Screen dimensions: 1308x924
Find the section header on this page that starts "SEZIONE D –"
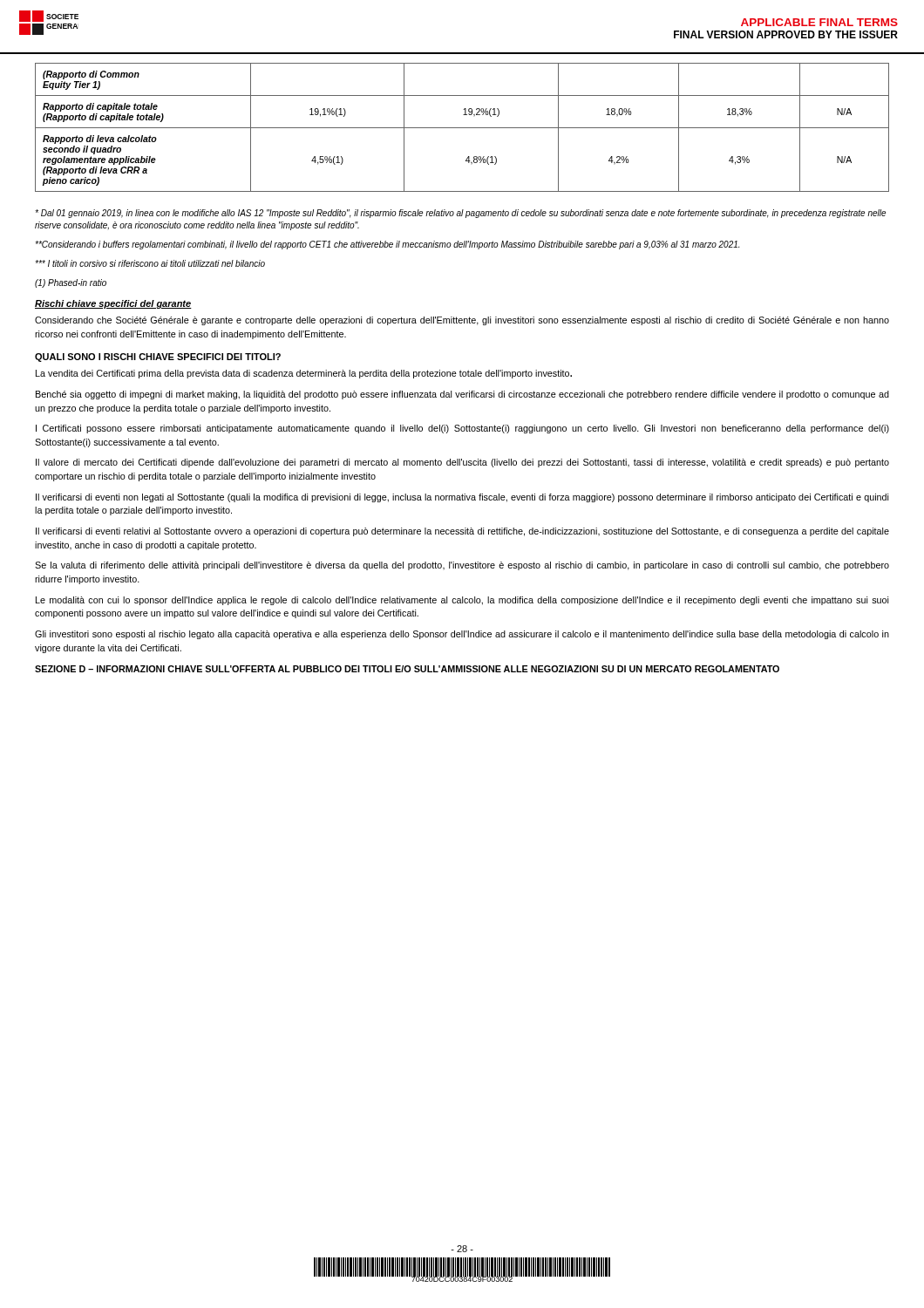(407, 669)
